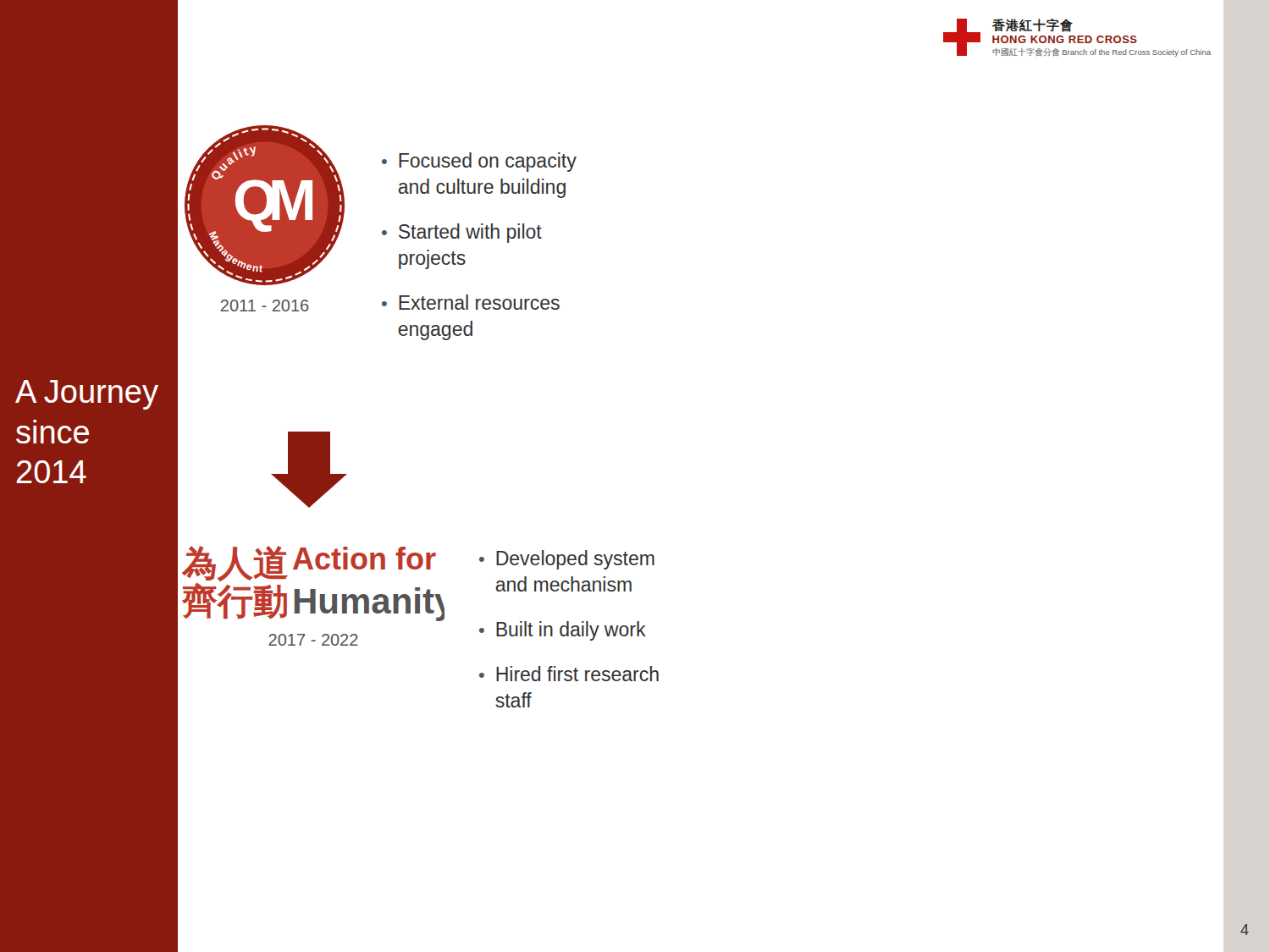Image resolution: width=1270 pixels, height=952 pixels.
Task: Point to "Focused on capacityand culture building"
Action: (487, 174)
